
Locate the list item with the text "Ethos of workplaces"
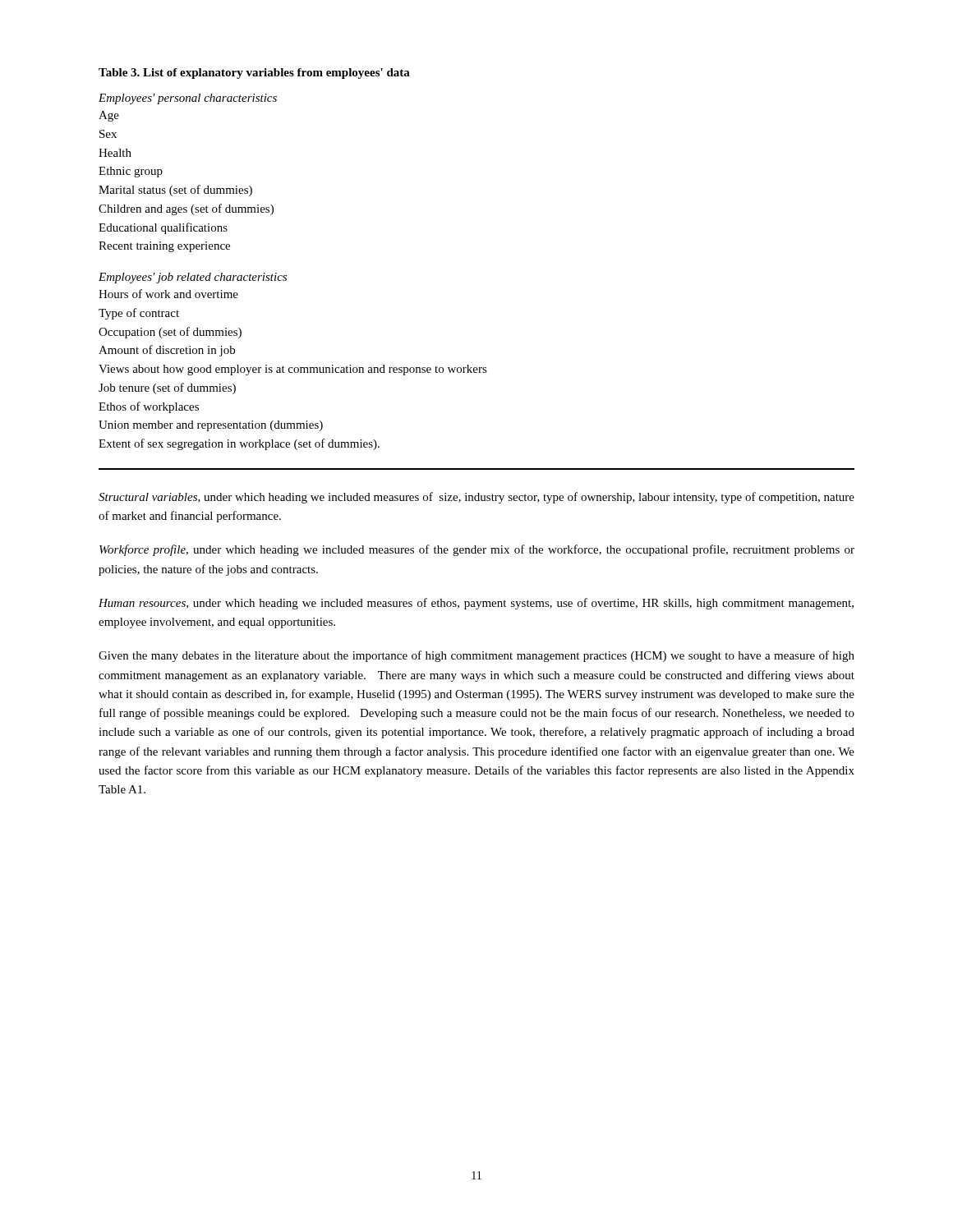pyautogui.click(x=149, y=407)
